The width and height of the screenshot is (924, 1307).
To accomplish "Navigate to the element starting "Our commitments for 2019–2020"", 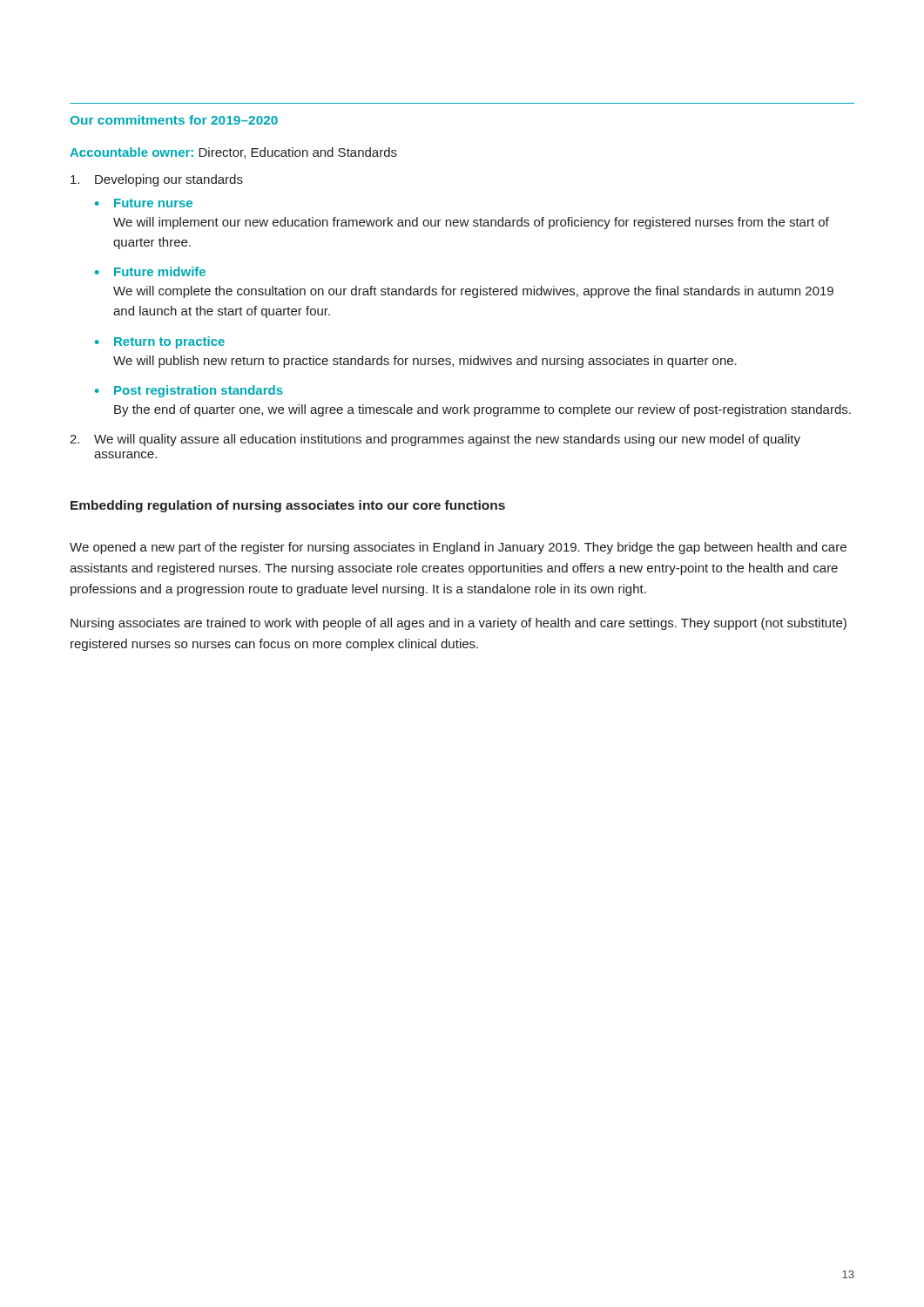I will pos(174,120).
